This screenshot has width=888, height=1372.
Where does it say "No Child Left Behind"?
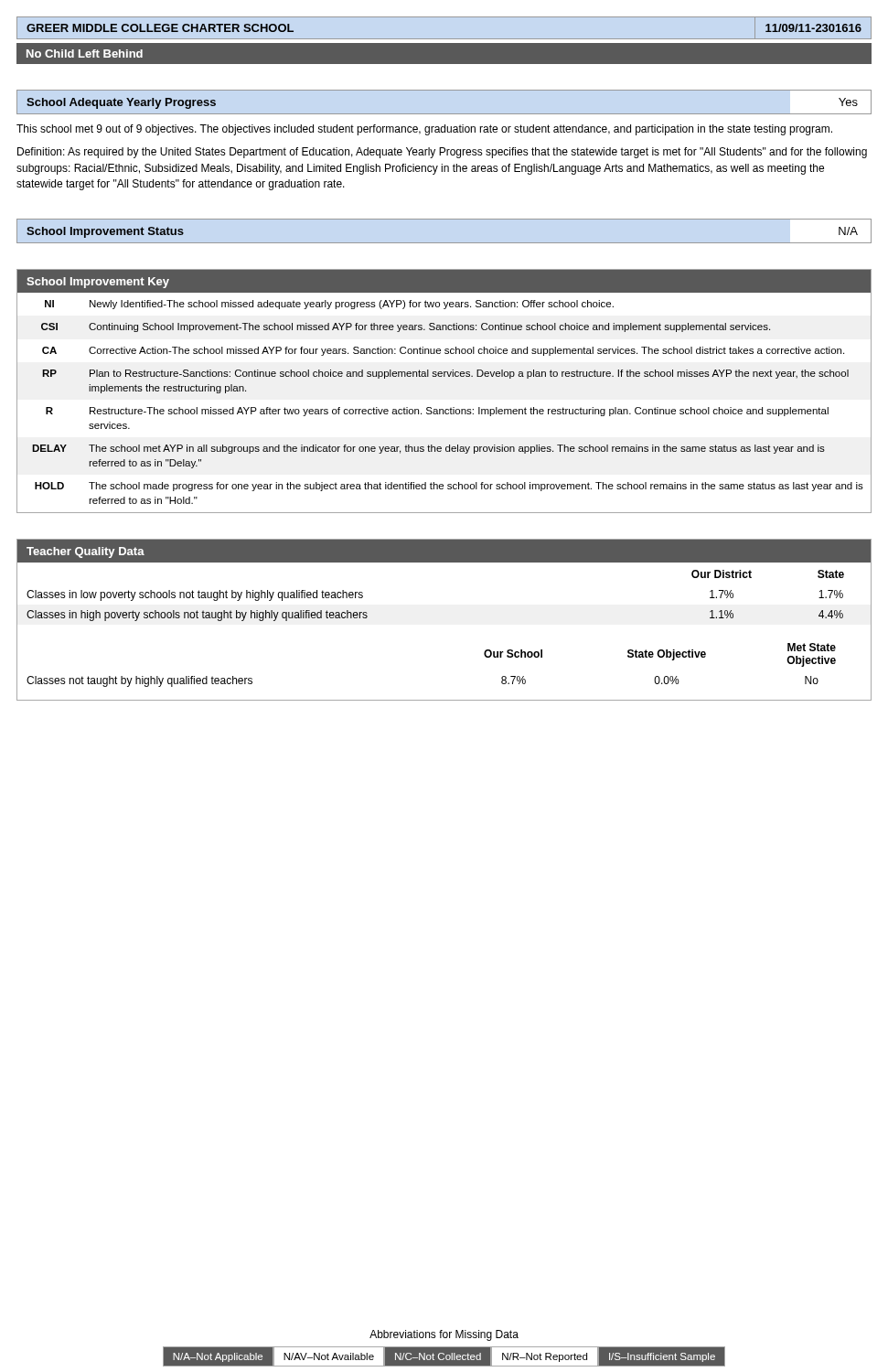click(x=84, y=54)
